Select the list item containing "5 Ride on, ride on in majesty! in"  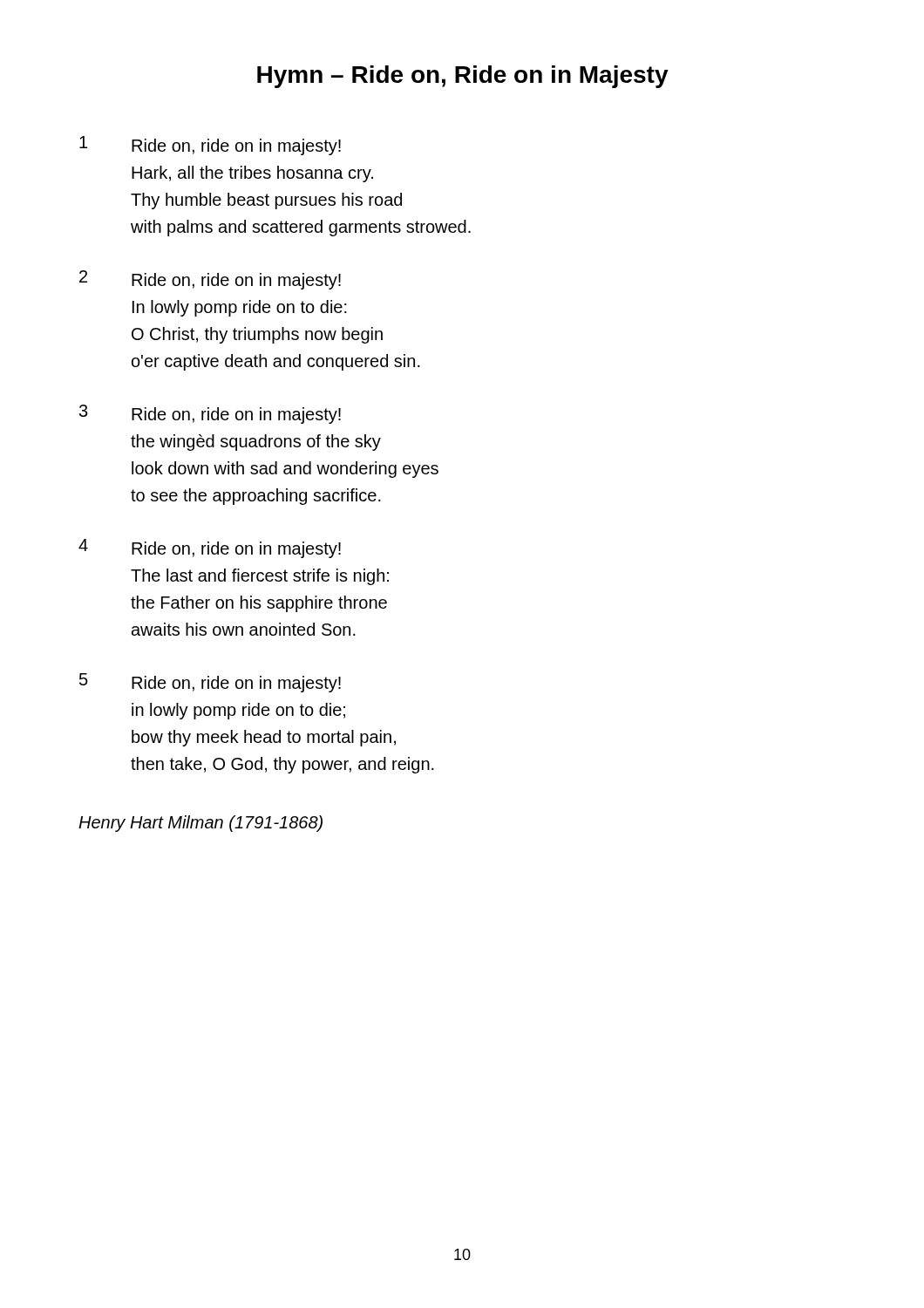[257, 724]
